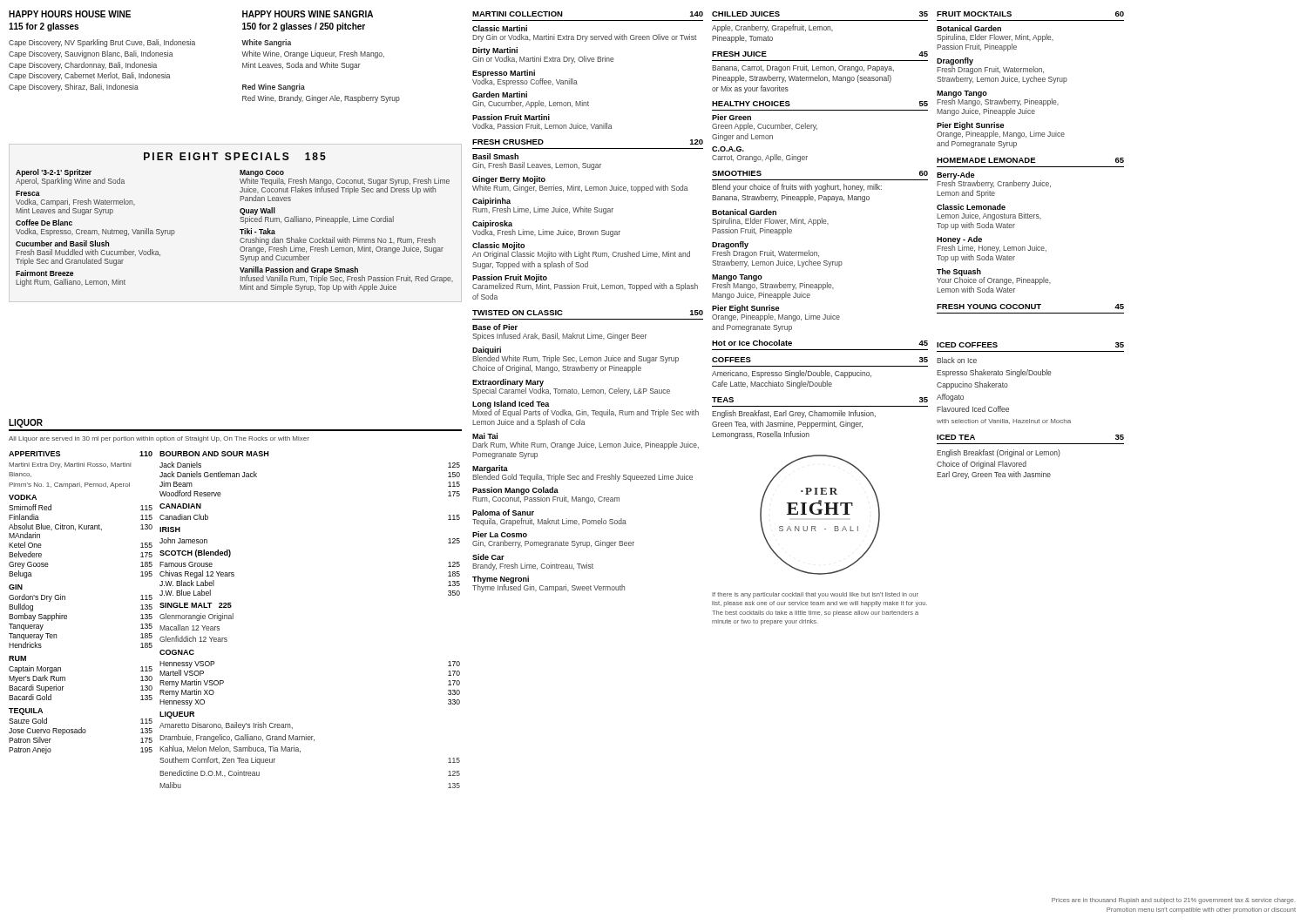Click on the text block that says "White Sangria White Wine, Orange"

(x=321, y=70)
